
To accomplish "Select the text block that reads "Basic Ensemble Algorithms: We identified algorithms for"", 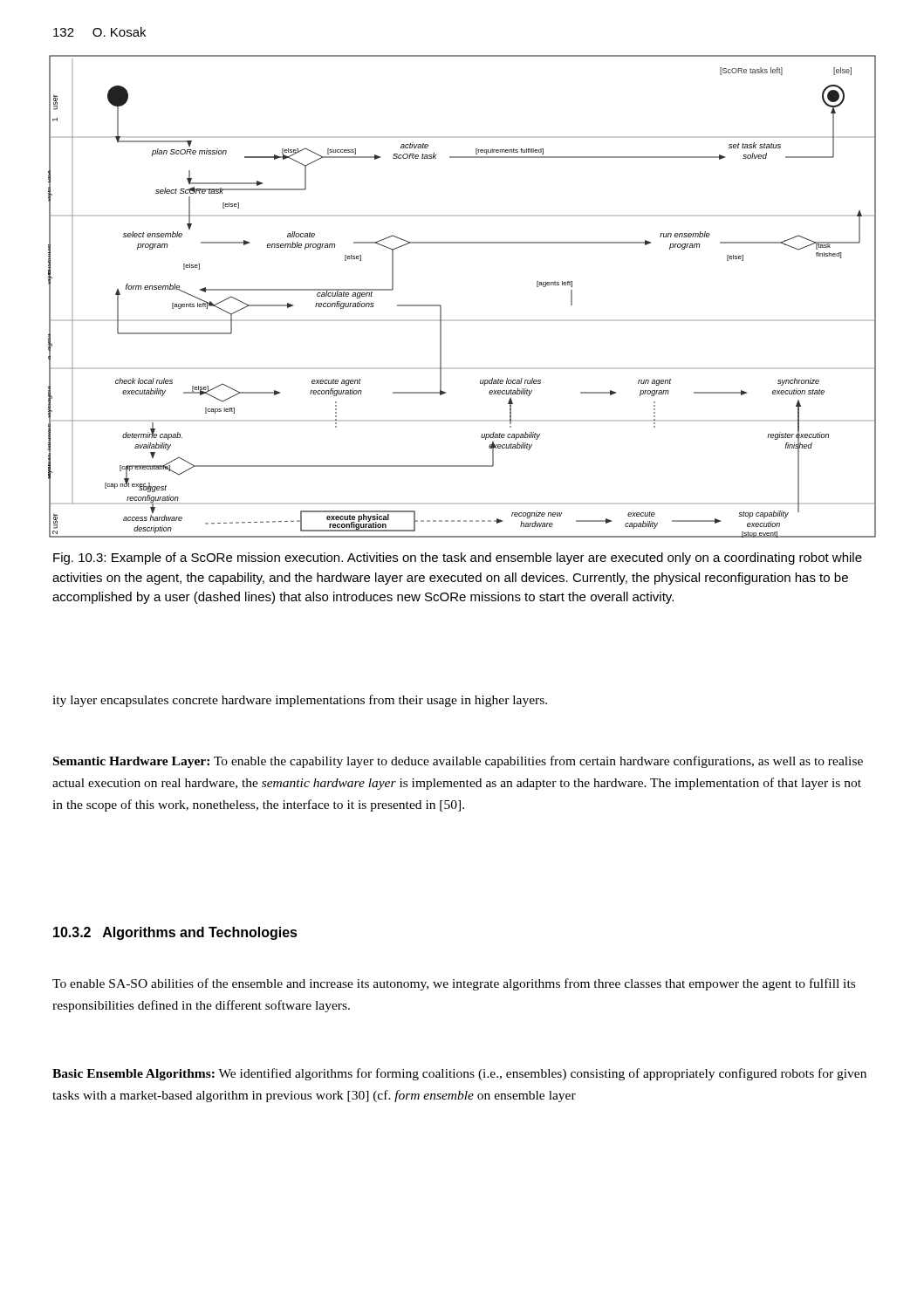I will pyautogui.click(x=460, y=1084).
